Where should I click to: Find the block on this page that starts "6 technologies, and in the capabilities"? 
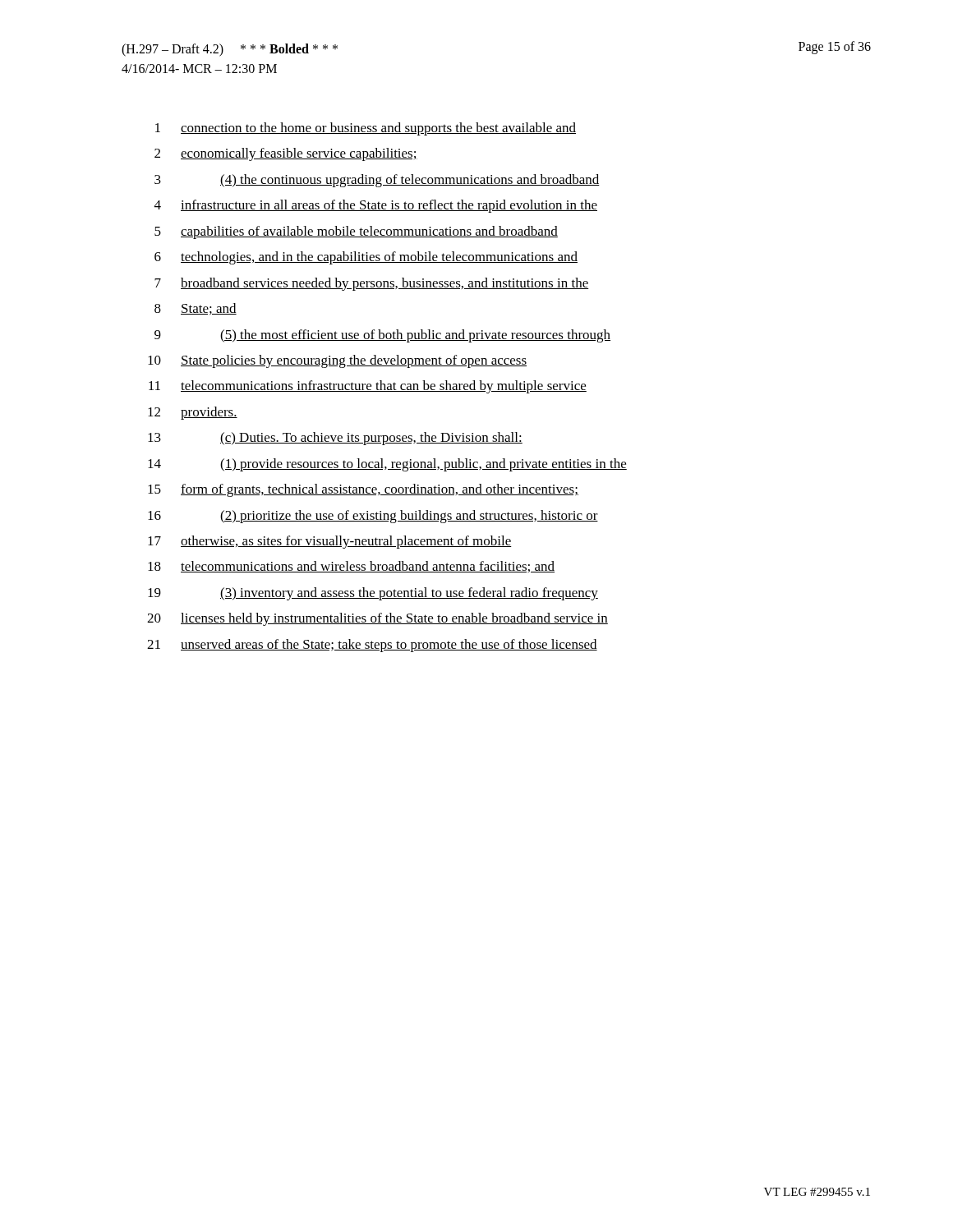tap(496, 257)
